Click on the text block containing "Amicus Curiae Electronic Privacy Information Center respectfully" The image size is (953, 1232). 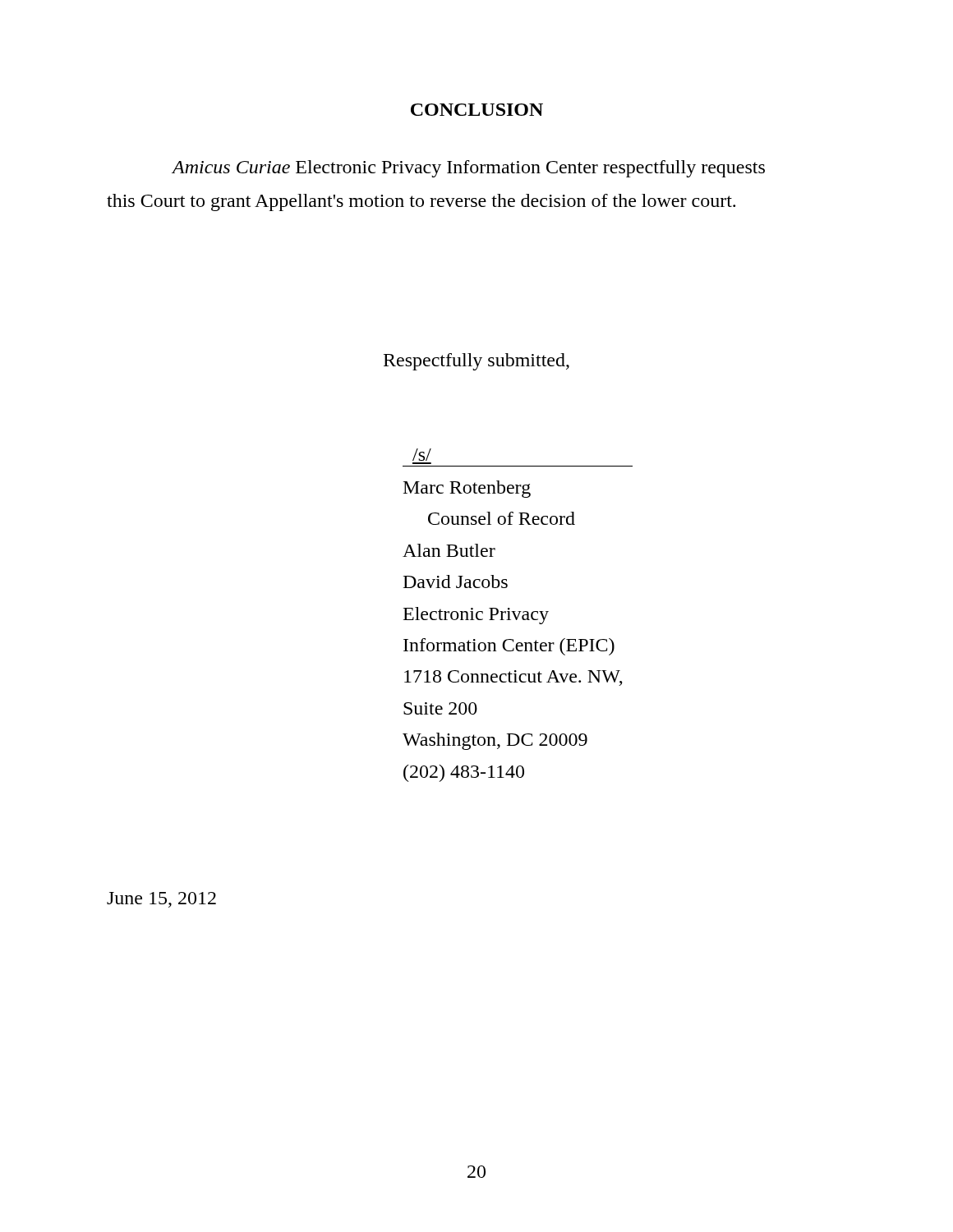coord(469,167)
